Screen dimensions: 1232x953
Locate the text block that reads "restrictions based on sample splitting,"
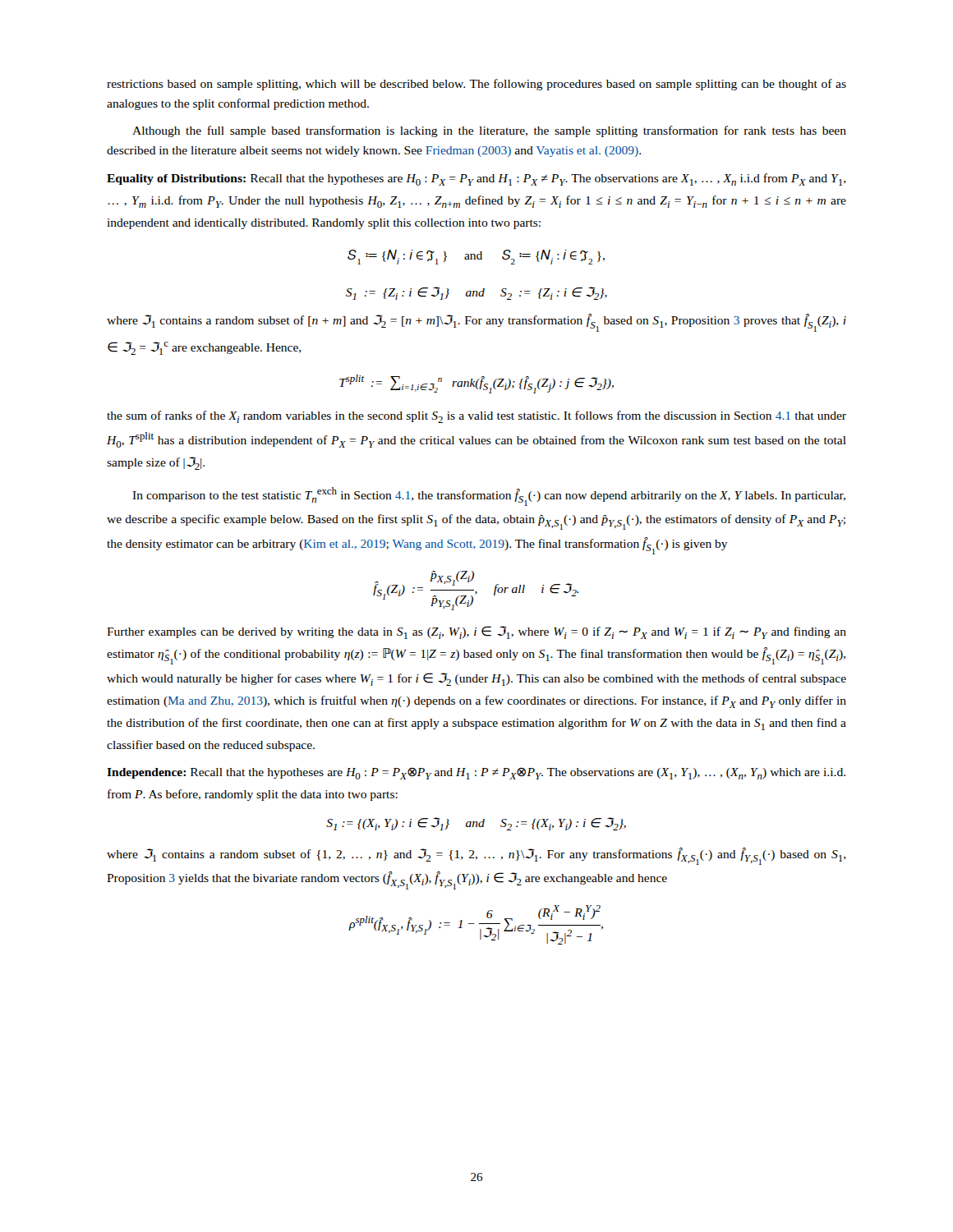[x=476, y=94]
